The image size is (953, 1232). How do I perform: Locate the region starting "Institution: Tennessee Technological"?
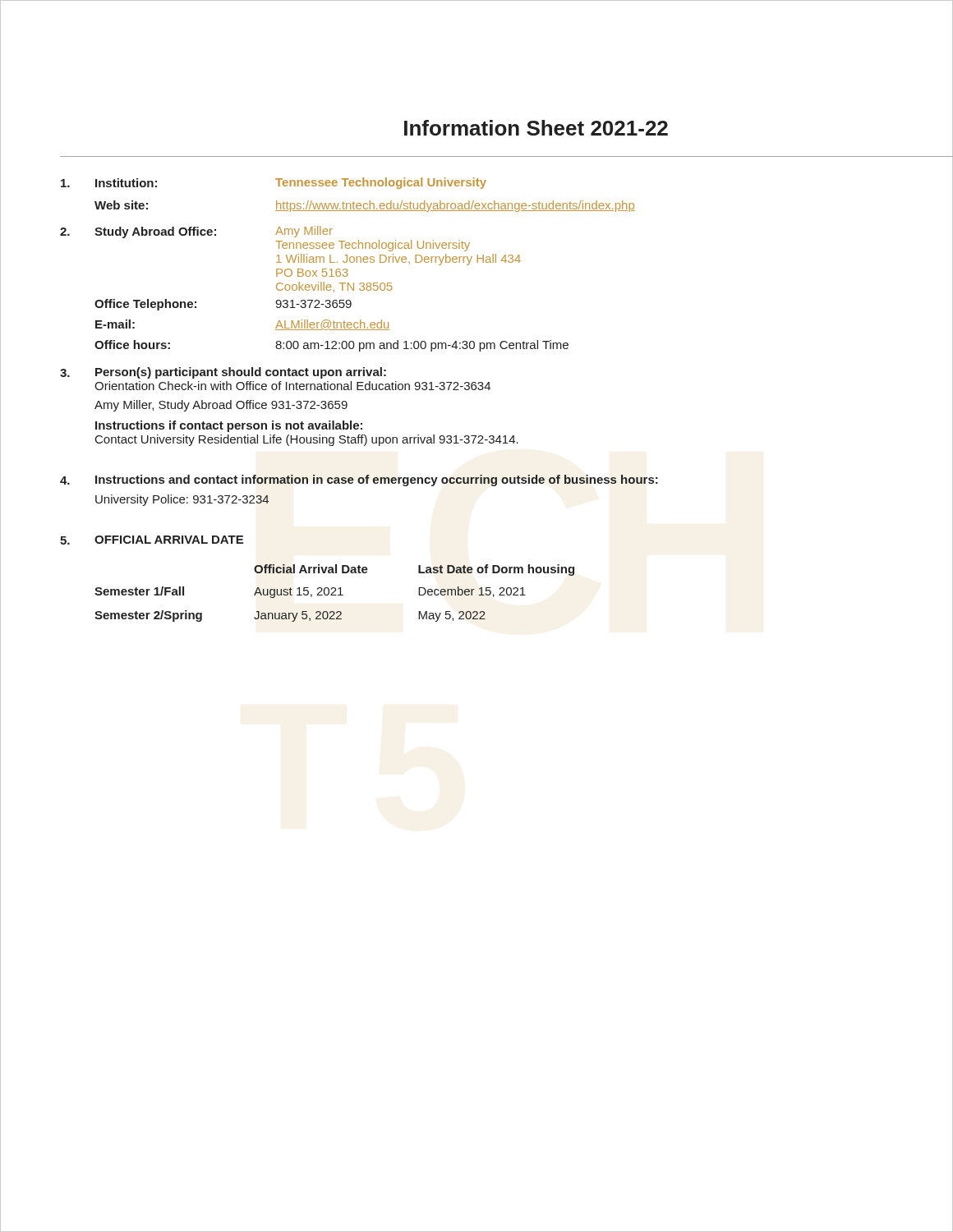coord(125,182)
